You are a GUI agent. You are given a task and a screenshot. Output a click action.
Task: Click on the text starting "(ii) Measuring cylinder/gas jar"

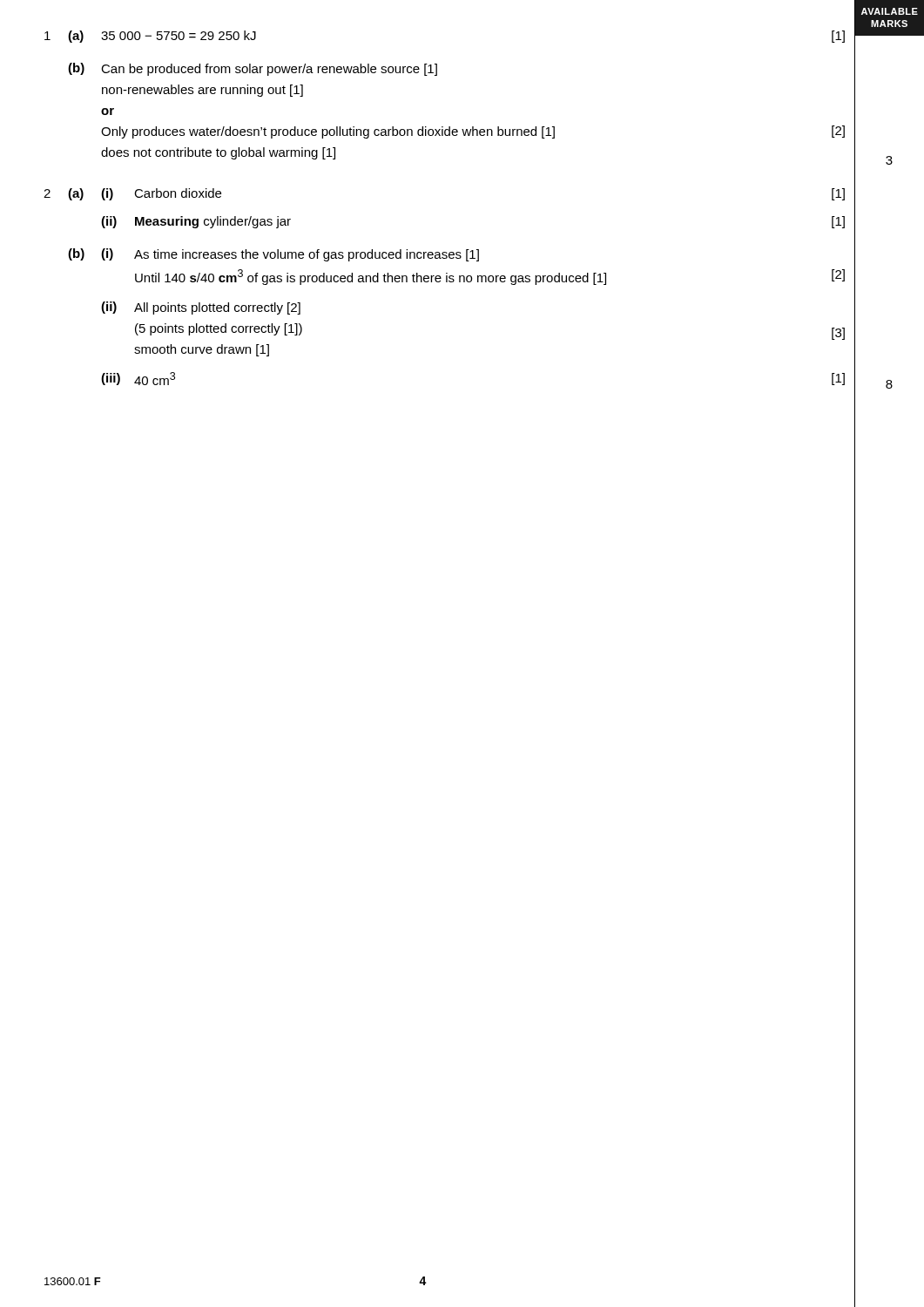pos(212,222)
